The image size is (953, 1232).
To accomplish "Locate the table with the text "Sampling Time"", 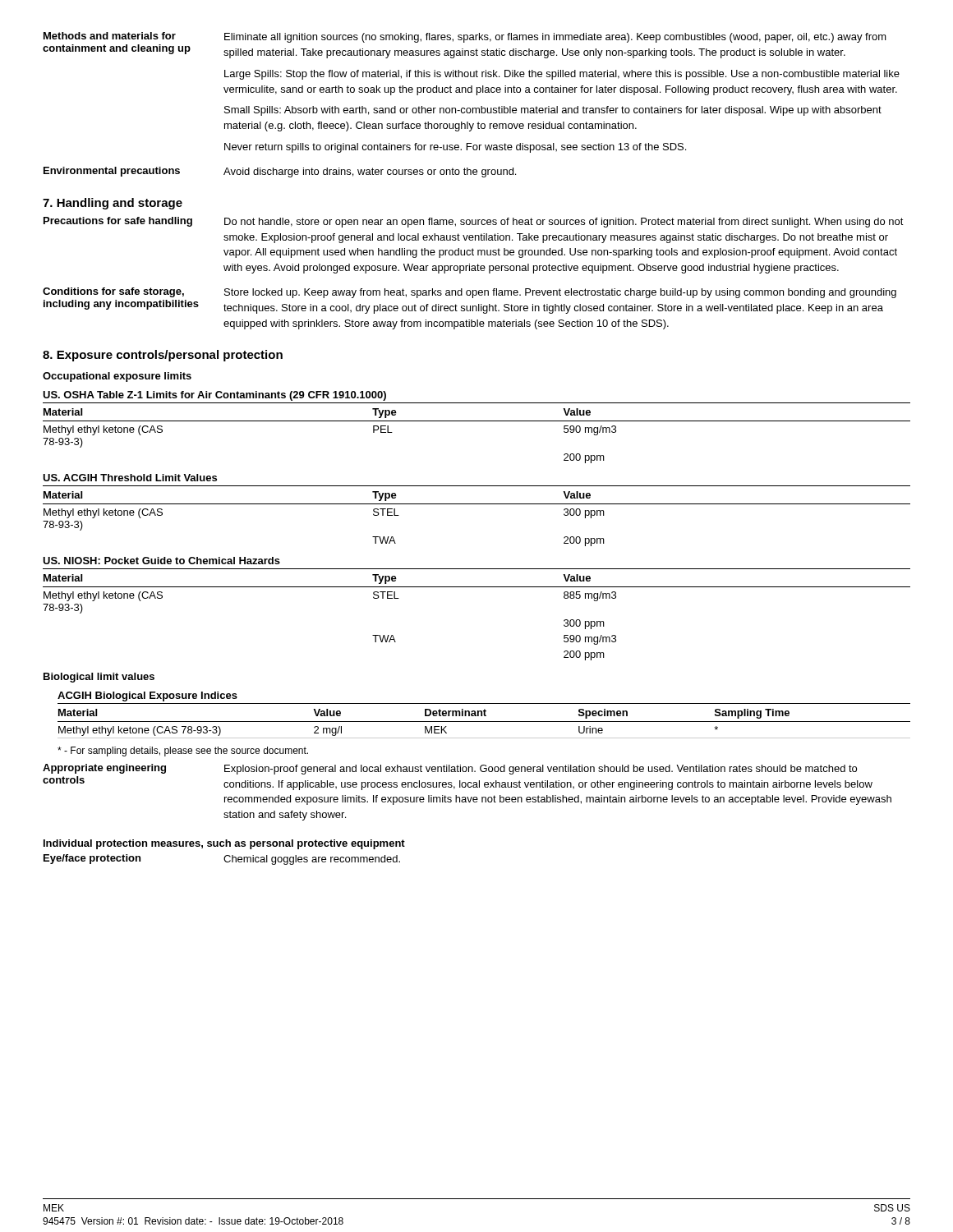I will tap(476, 720).
